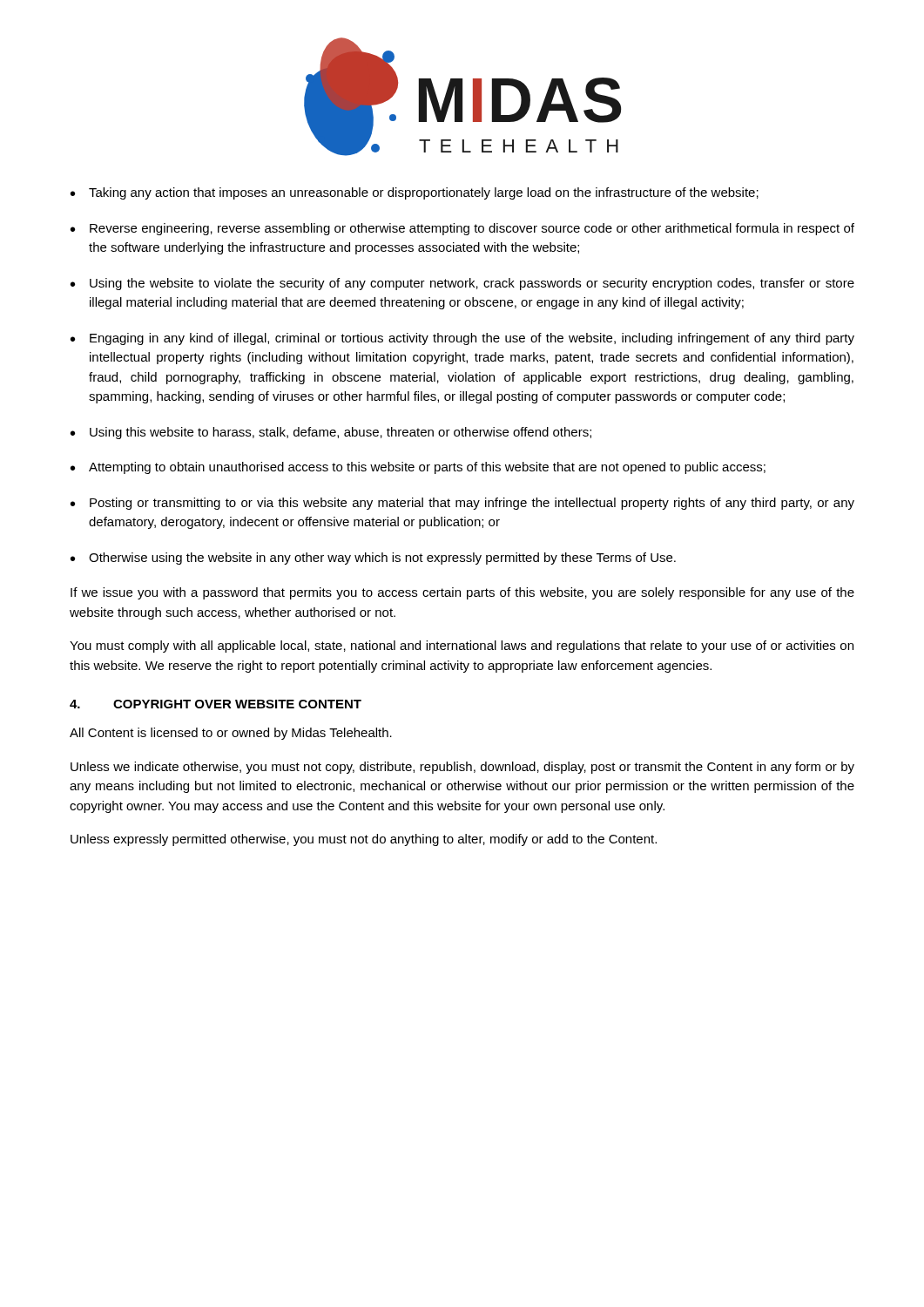Find the block starting "• Reverse engineering,"

point(462,238)
